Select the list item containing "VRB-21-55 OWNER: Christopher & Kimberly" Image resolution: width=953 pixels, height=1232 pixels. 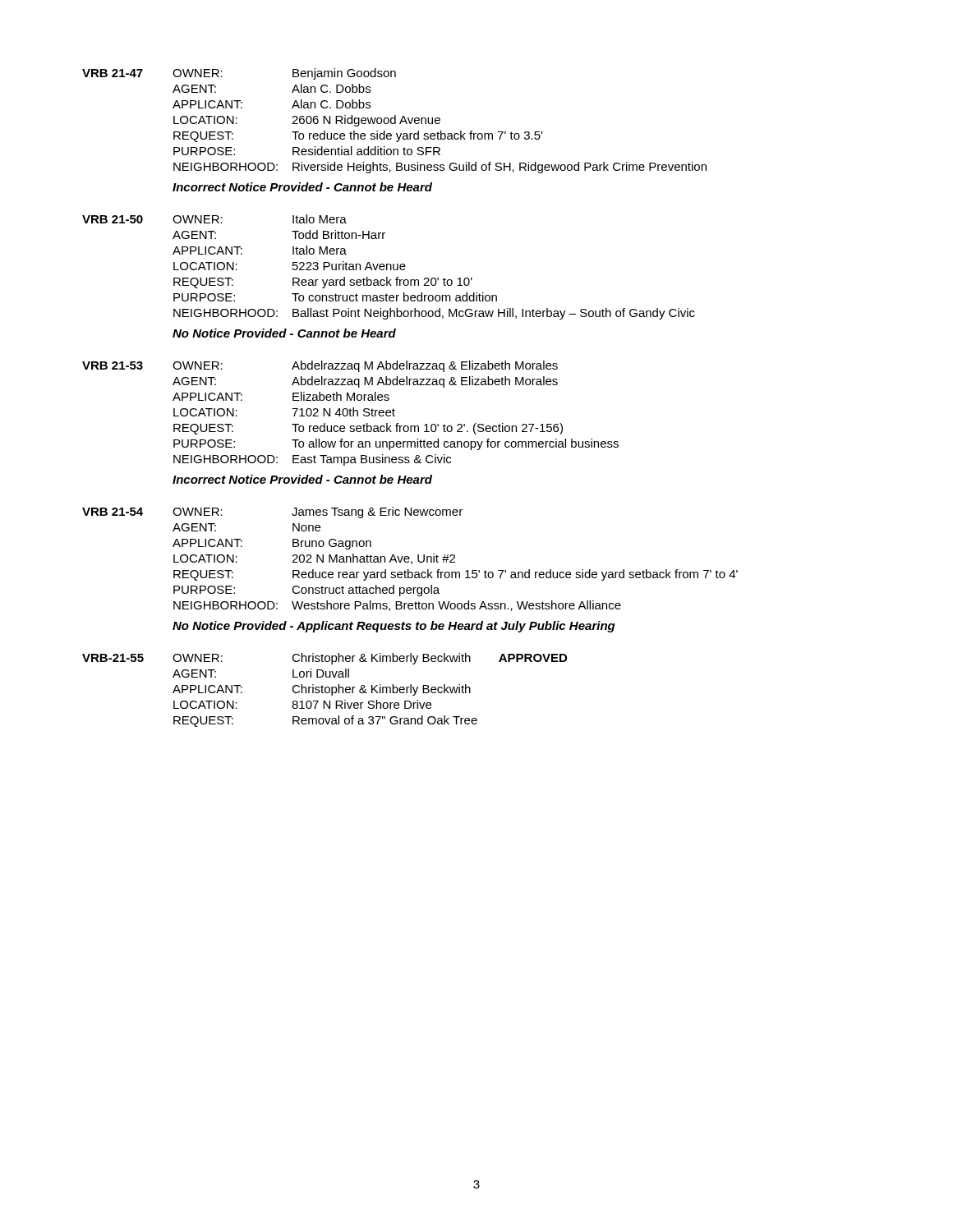(476, 689)
